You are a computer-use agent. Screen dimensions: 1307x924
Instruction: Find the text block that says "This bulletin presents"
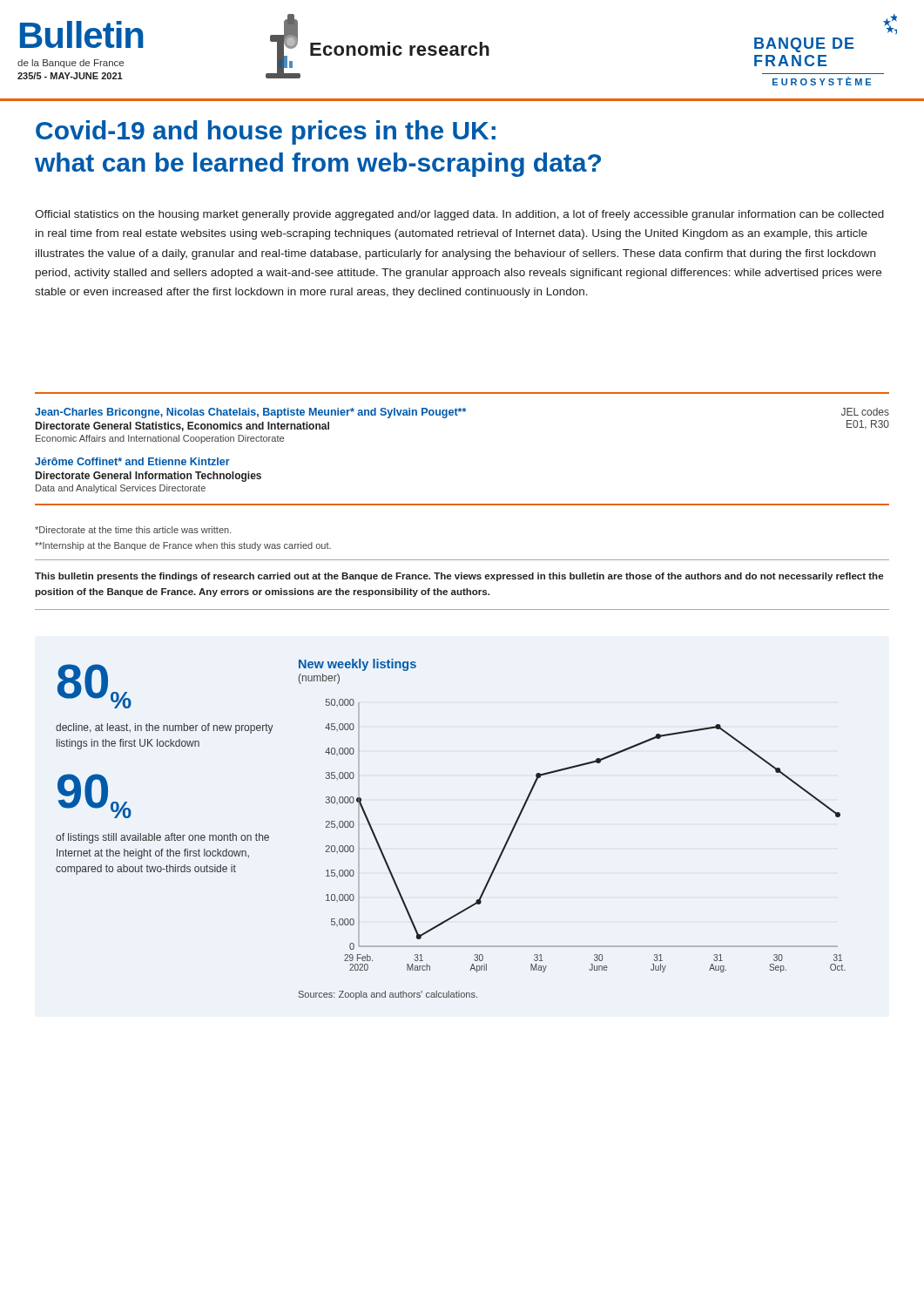[462, 584]
